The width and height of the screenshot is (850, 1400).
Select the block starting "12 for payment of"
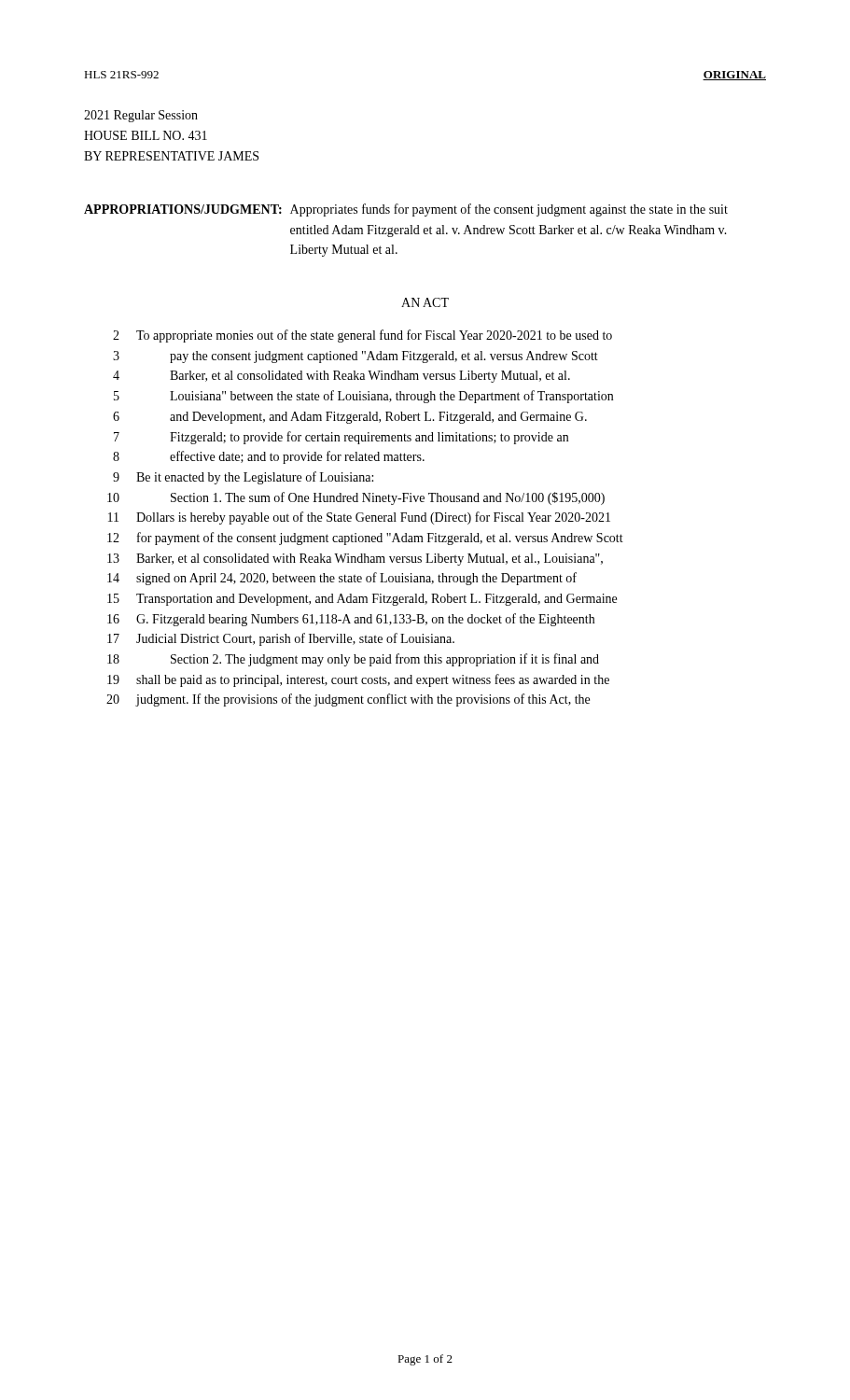(x=425, y=538)
